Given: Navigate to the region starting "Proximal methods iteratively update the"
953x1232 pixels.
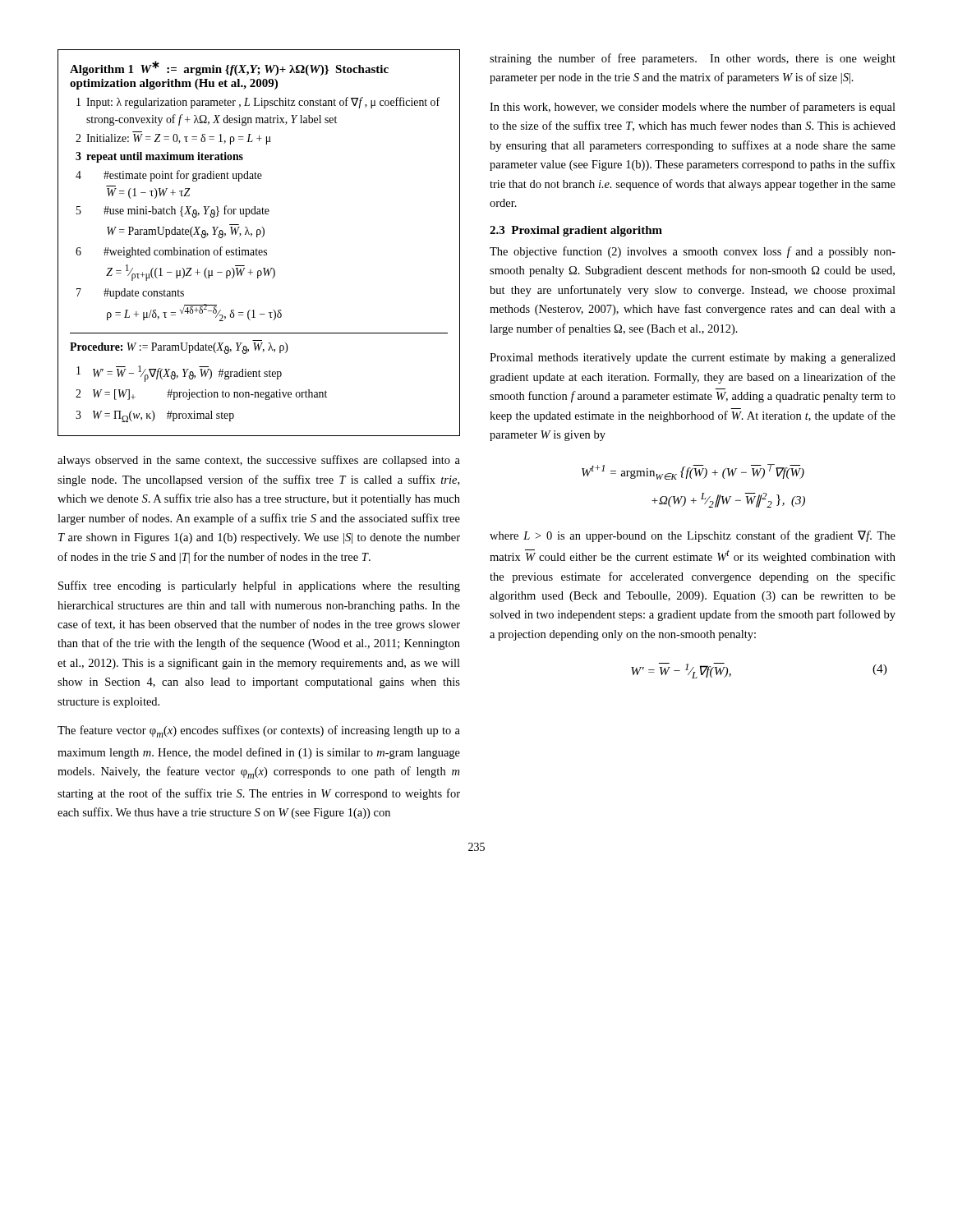Looking at the screenshot, I should (x=693, y=396).
